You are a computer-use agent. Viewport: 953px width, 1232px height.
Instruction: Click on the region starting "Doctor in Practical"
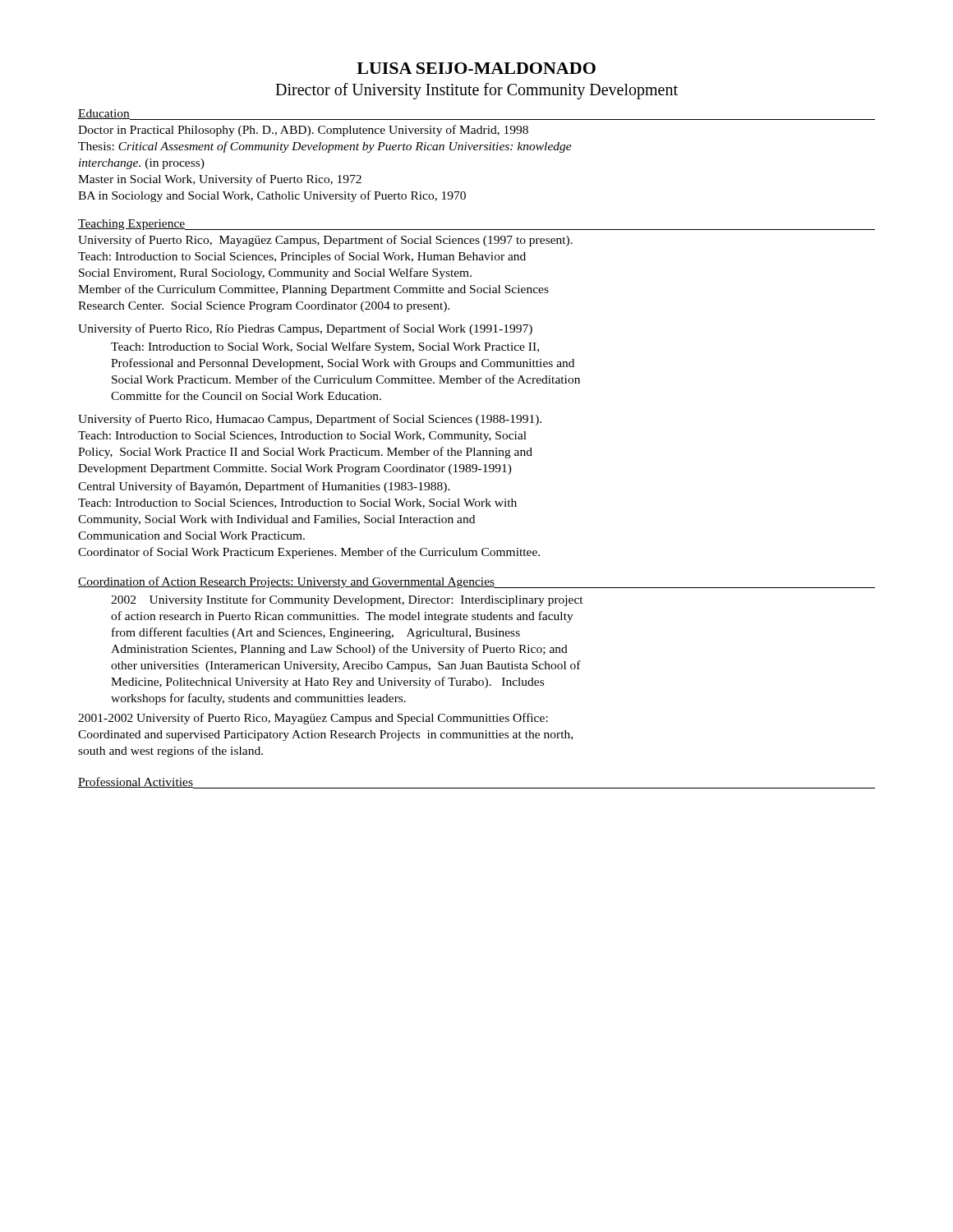point(303,131)
